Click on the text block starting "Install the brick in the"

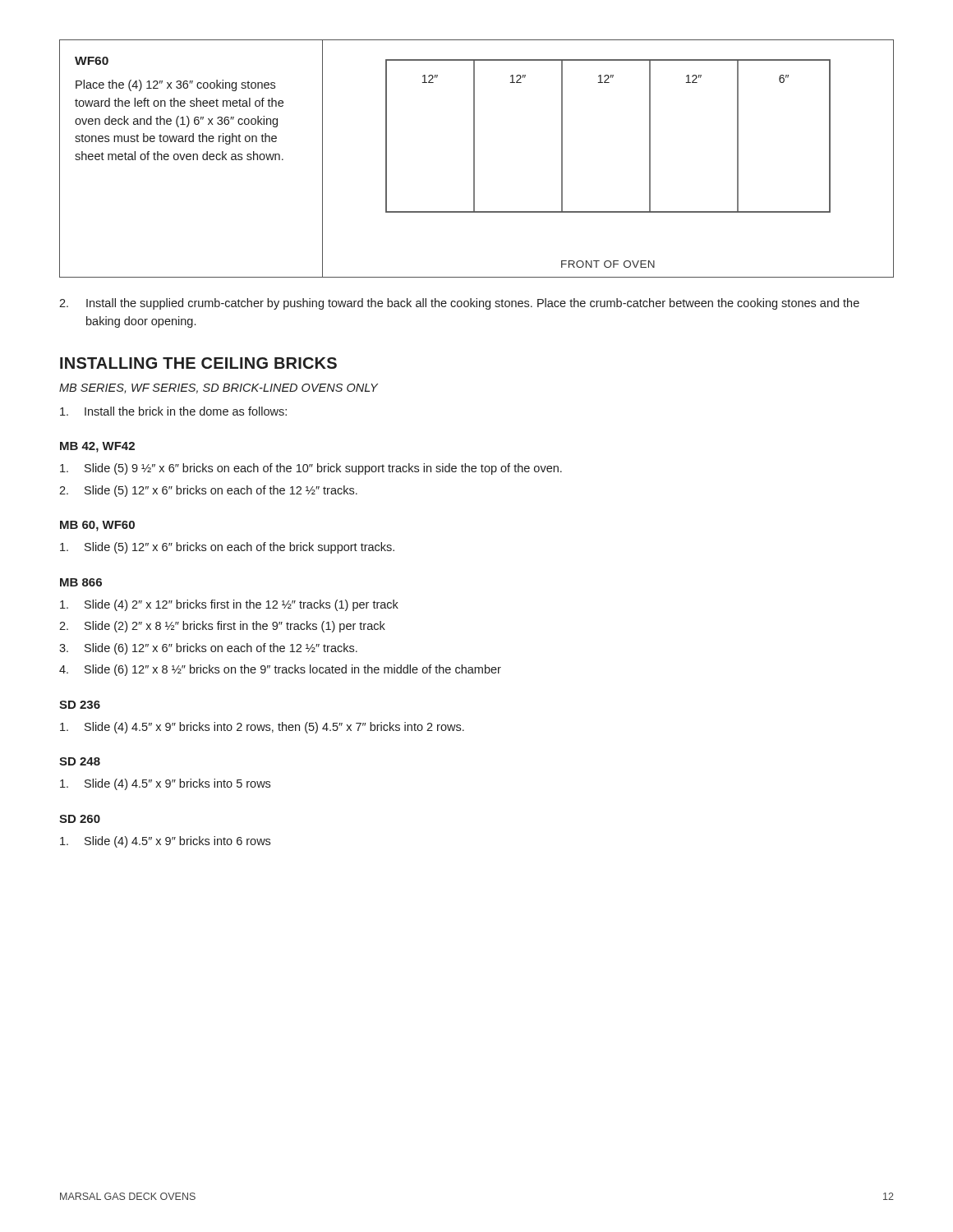pyautogui.click(x=173, y=412)
